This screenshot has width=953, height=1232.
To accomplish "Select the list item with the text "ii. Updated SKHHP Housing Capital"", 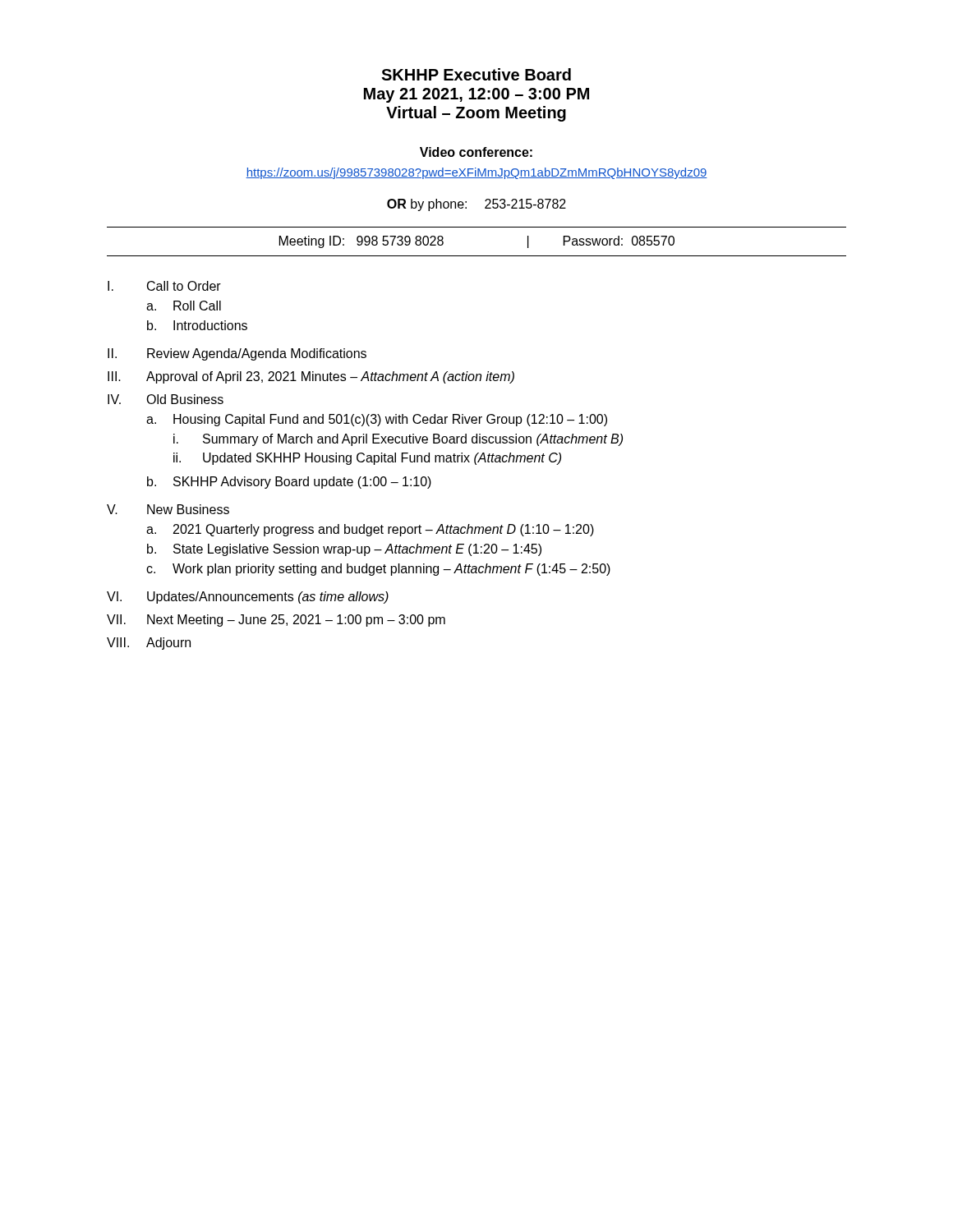I will 367,458.
